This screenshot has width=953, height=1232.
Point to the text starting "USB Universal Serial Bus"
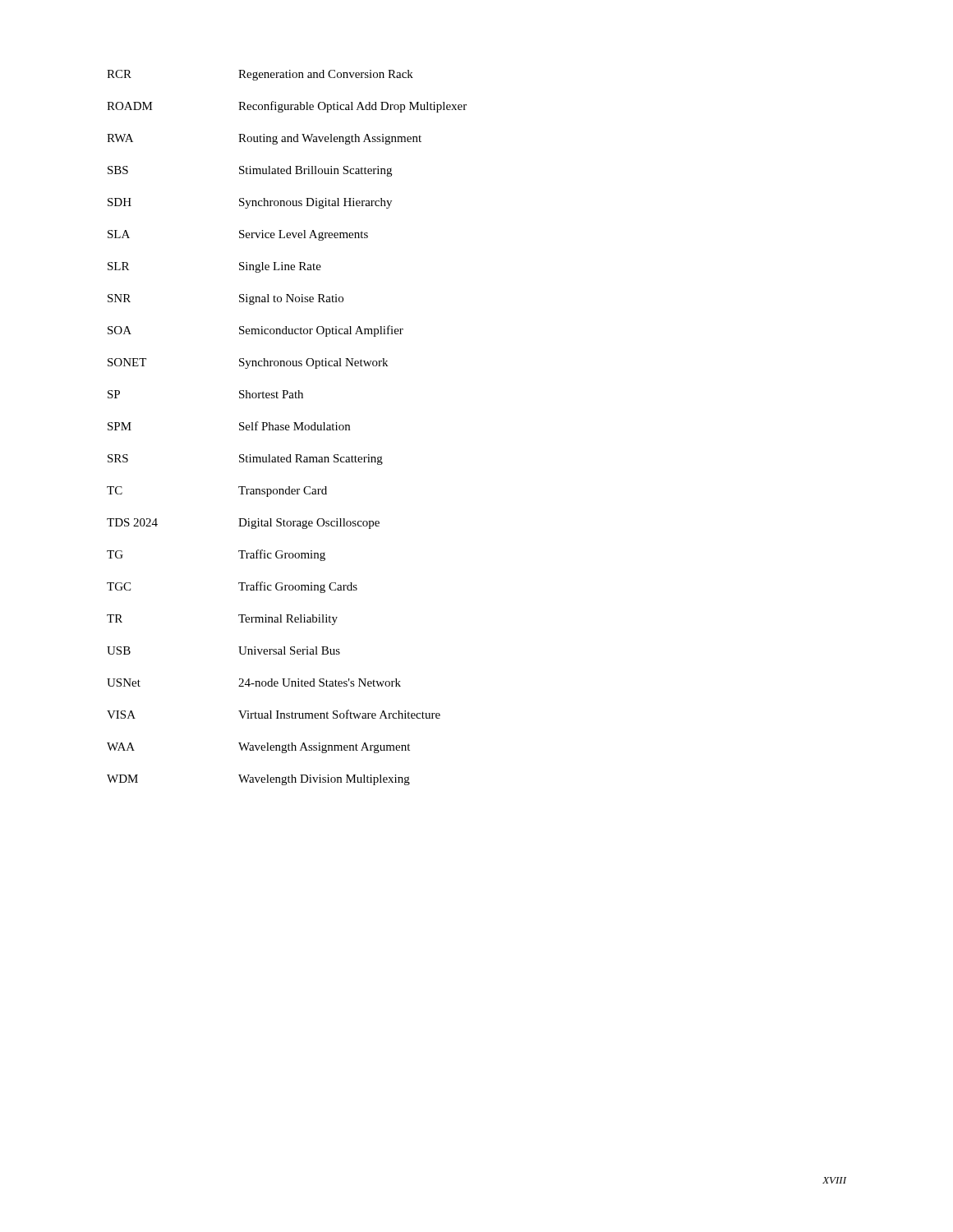[114, 650]
